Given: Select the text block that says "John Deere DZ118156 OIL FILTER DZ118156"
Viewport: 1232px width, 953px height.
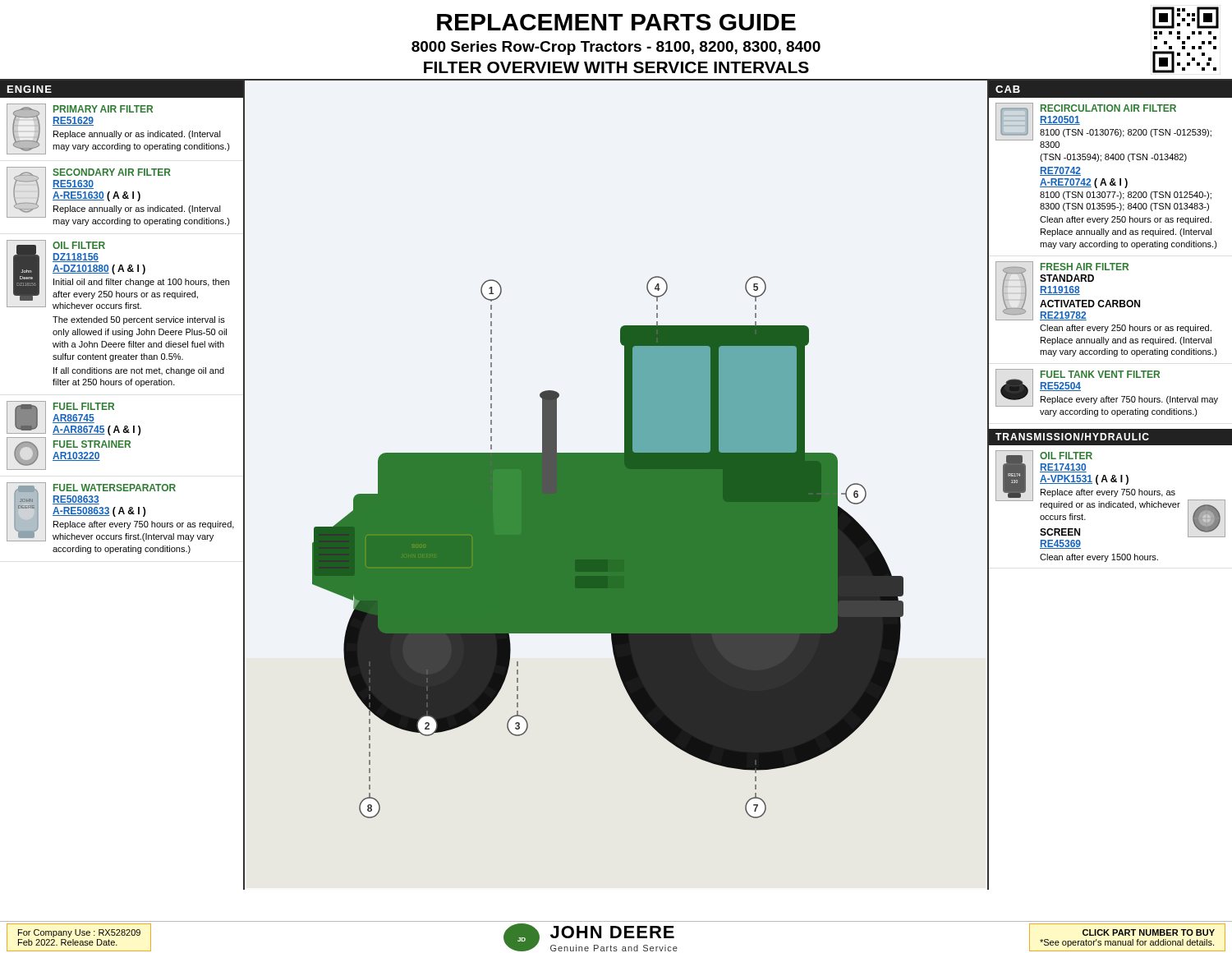Looking at the screenshot, I should (122, 314).
